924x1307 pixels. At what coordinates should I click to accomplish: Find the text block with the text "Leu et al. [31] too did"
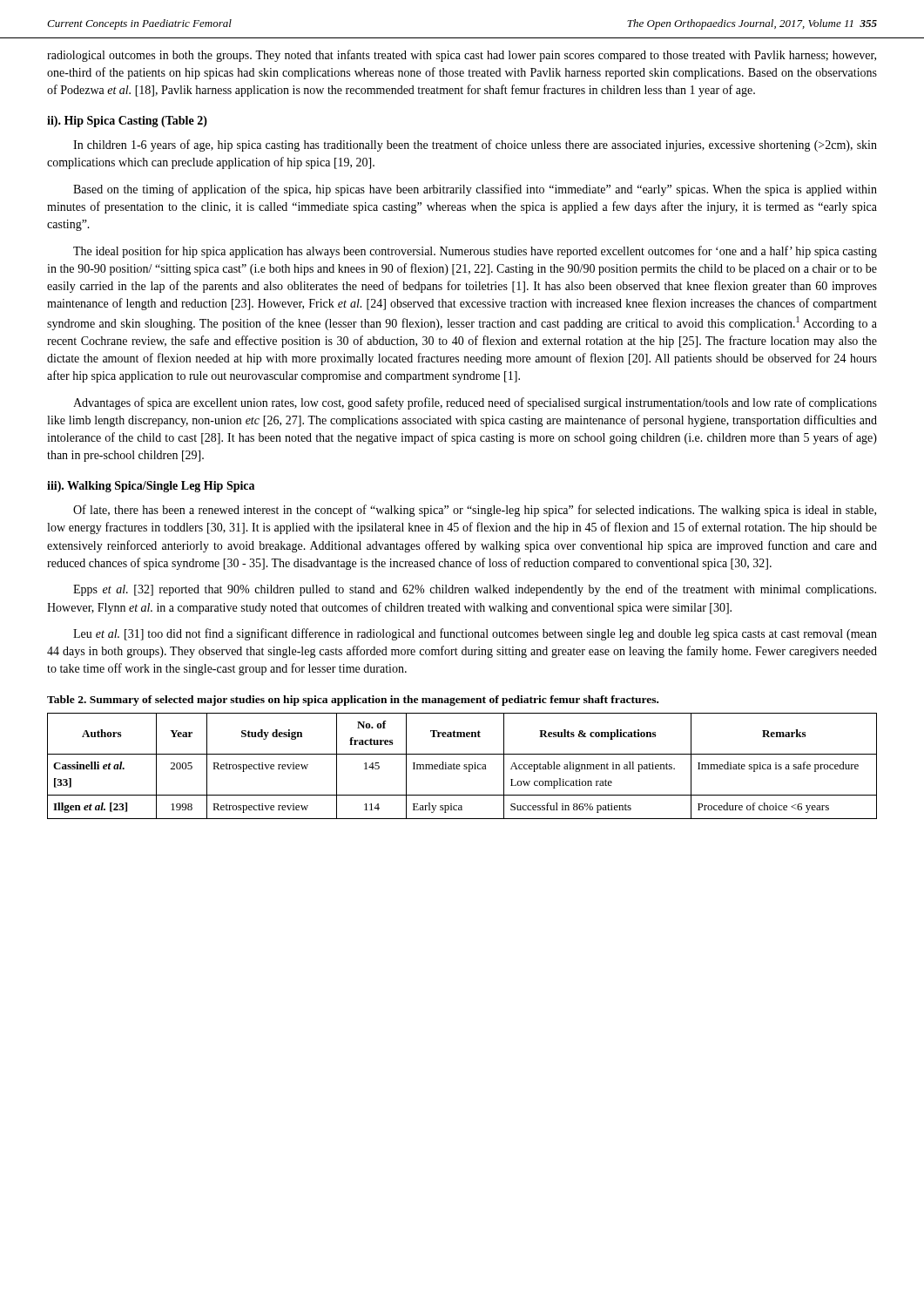click(x=462, y=652)
